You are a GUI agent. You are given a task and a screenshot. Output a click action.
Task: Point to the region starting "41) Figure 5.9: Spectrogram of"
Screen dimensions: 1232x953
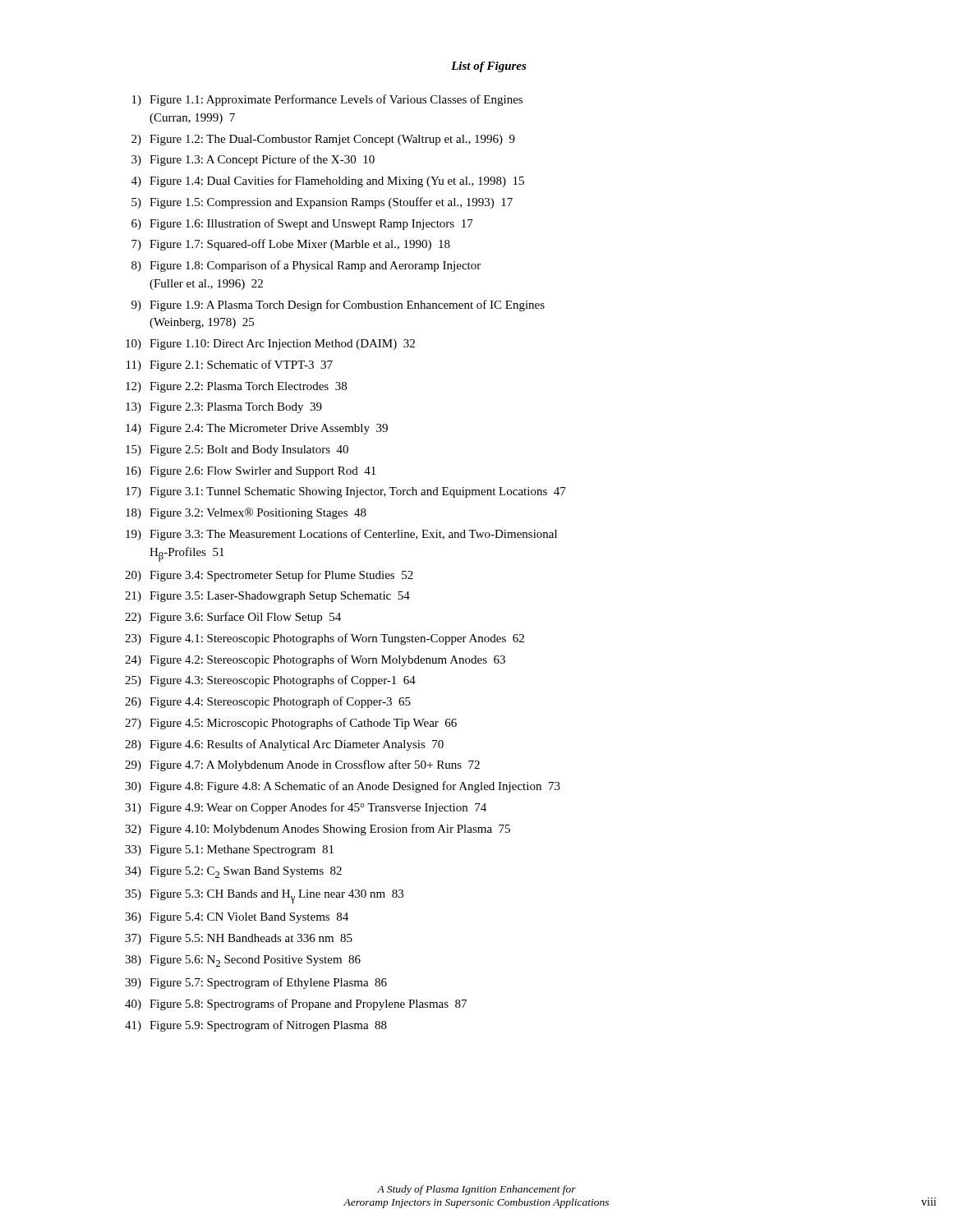256,1026
